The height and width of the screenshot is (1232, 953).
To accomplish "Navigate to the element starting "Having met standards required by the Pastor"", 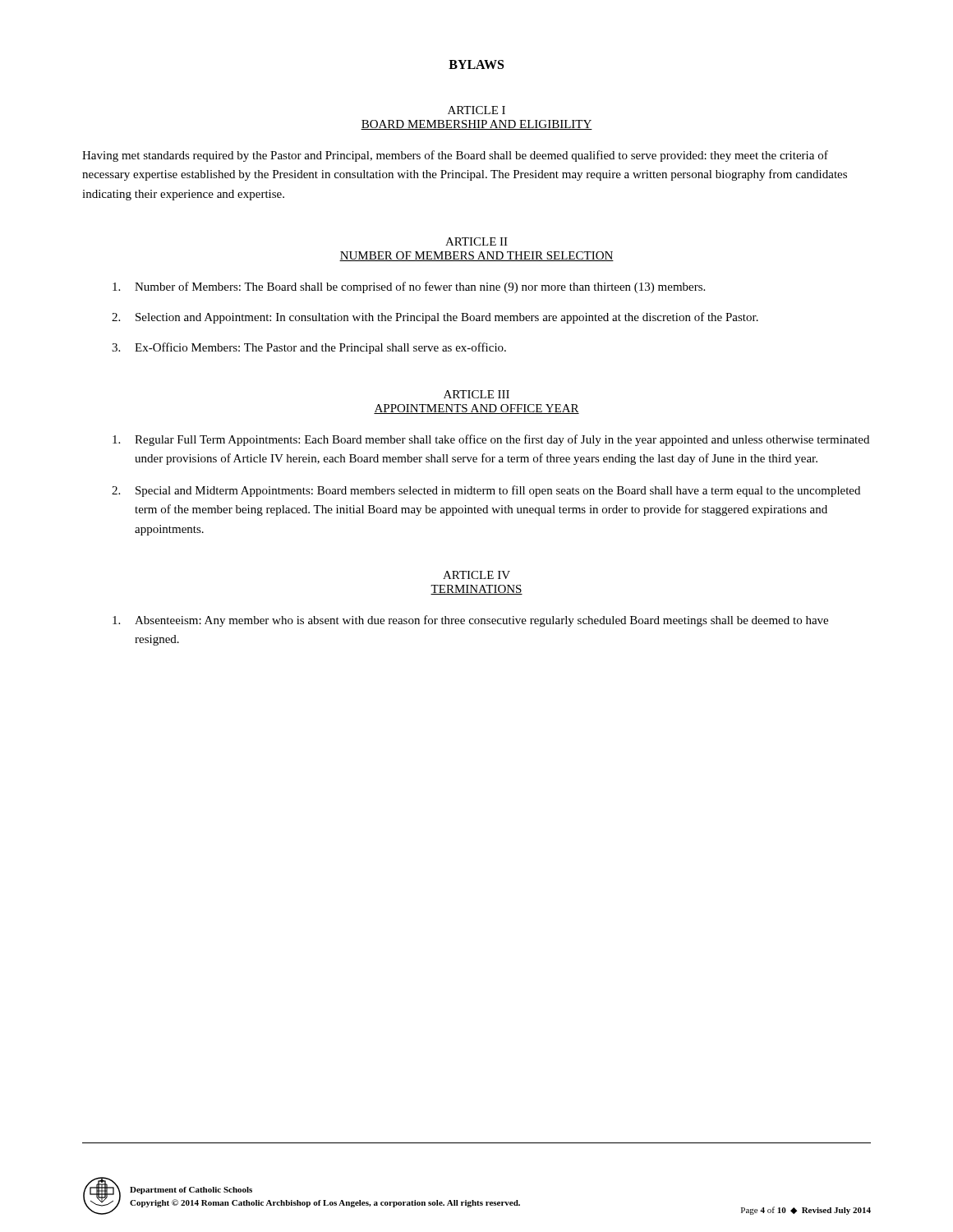I will point(465,174).
